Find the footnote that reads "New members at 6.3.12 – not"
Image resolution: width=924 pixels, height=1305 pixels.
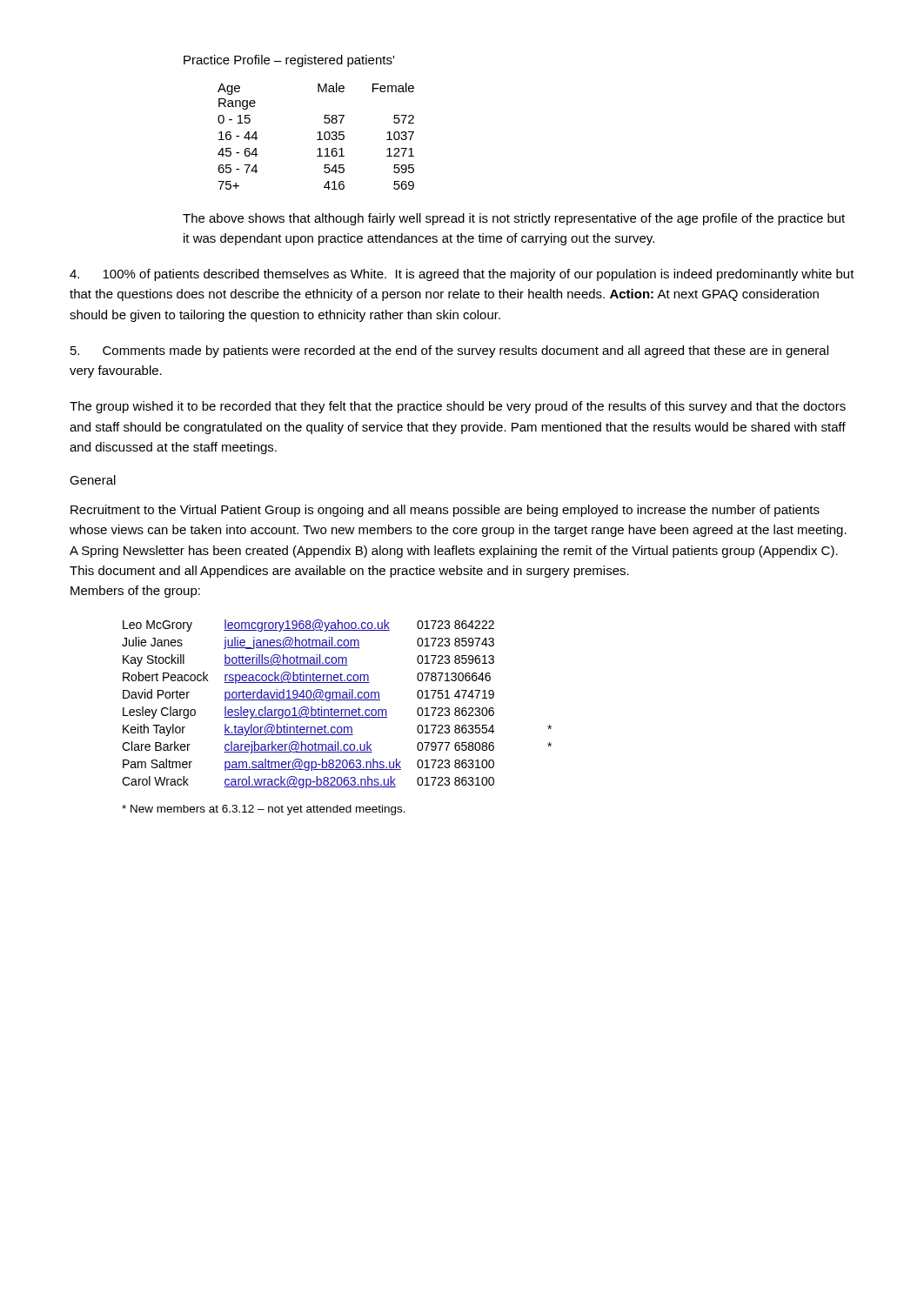pos(264,809)
